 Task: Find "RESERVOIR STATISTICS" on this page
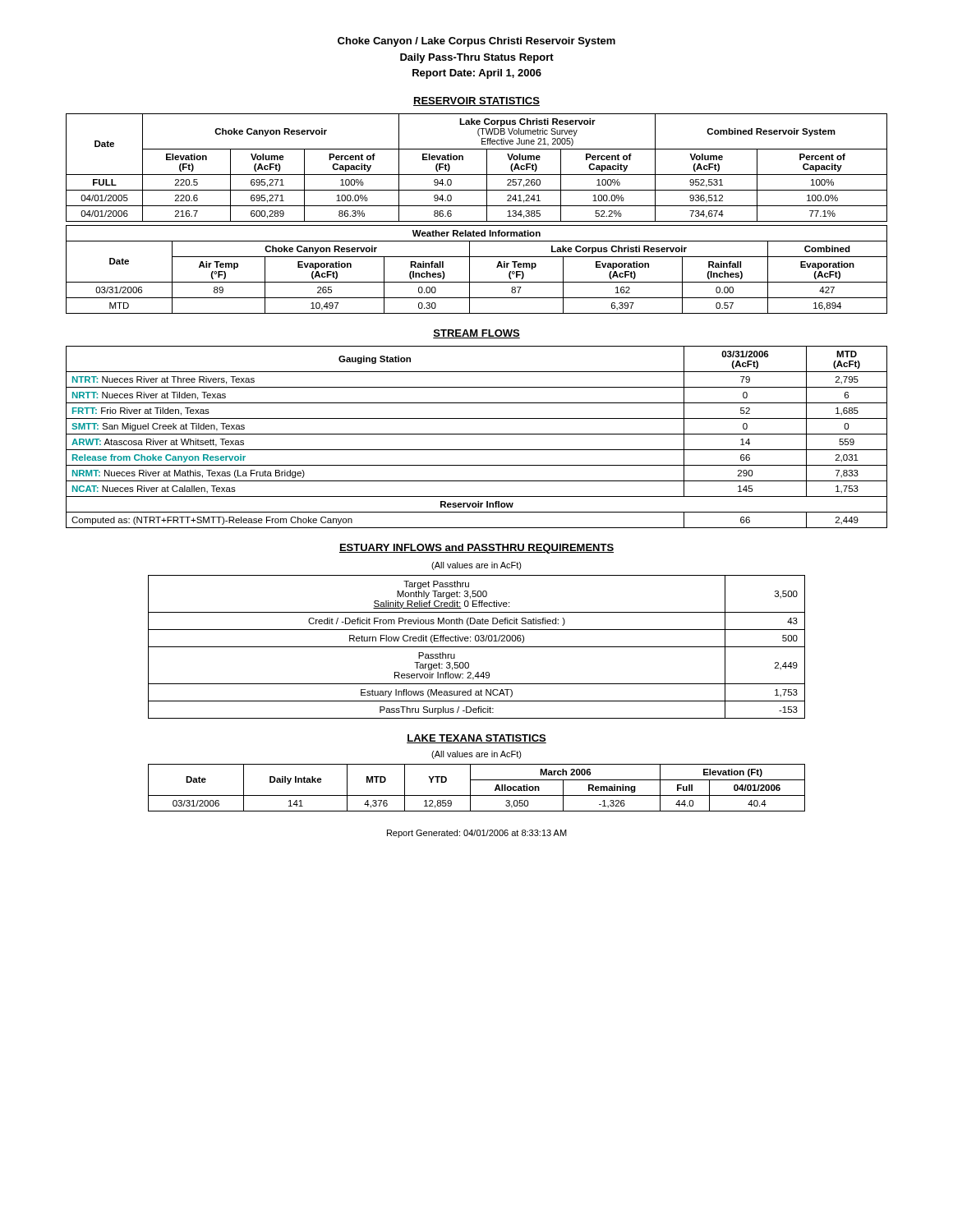point(476,100)
